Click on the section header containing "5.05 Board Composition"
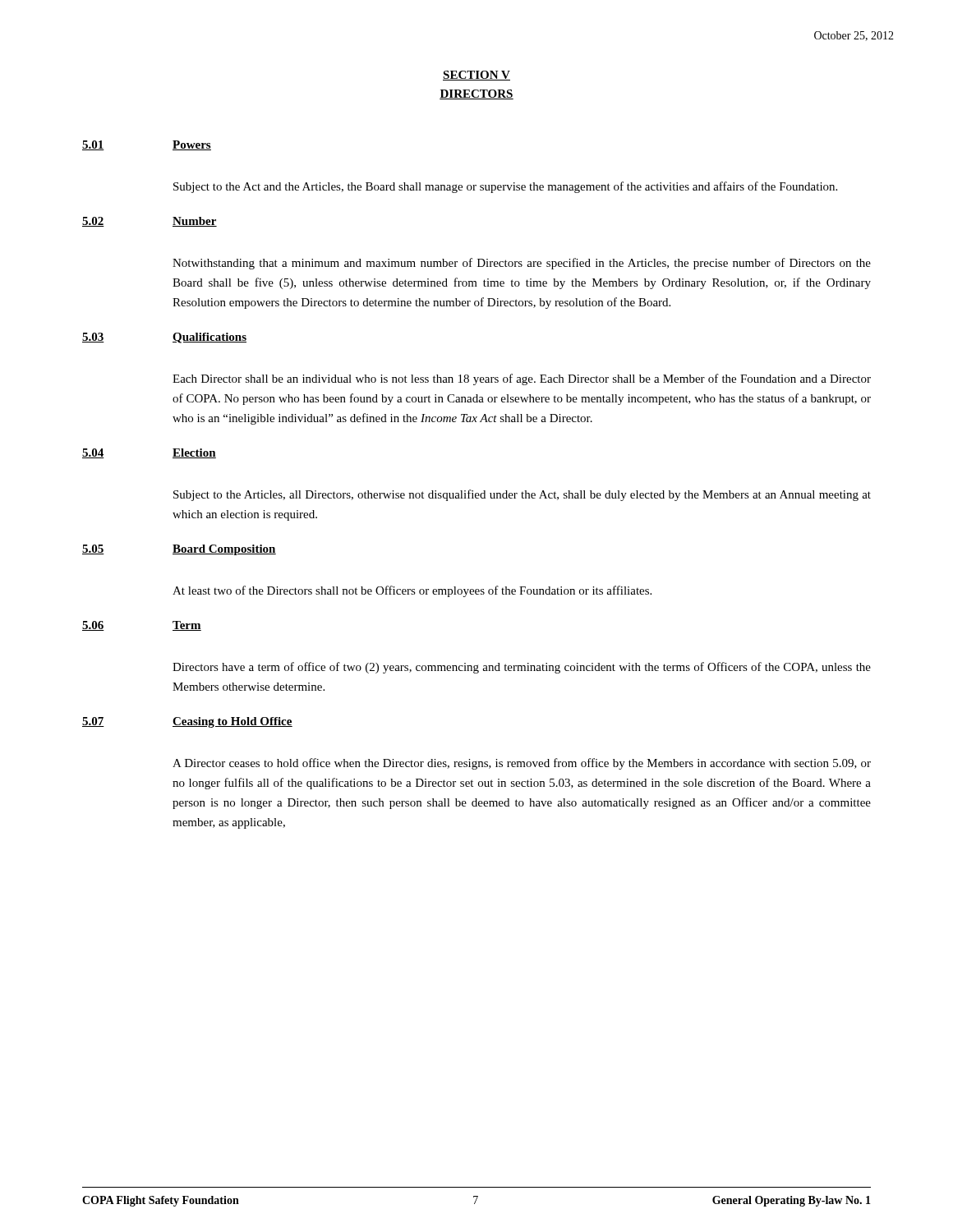The width and height of the screenshot is (953, 1232). pos(179,550)
